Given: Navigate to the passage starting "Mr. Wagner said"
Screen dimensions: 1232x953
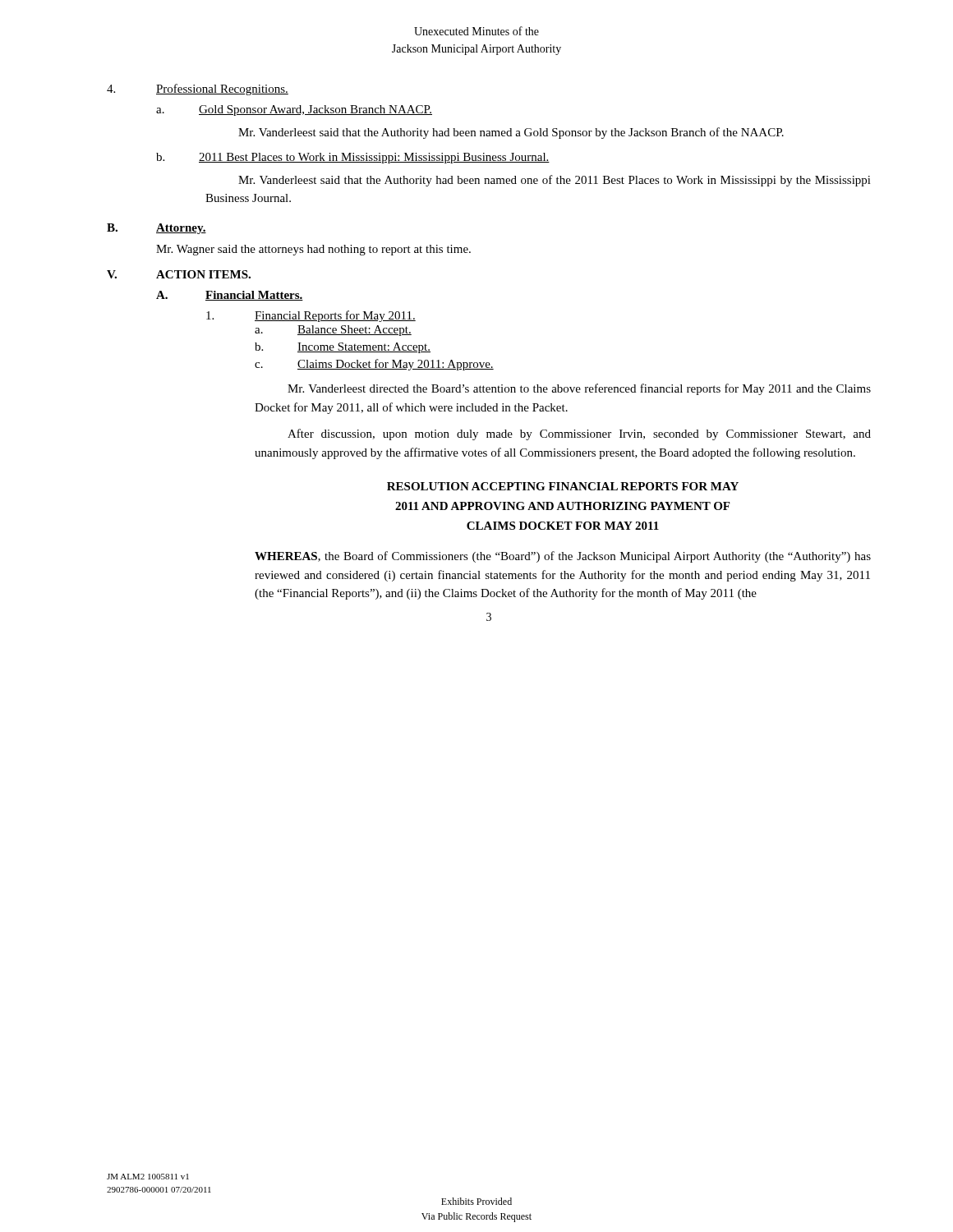Looking at the screenshot, I should click(313, 250).
